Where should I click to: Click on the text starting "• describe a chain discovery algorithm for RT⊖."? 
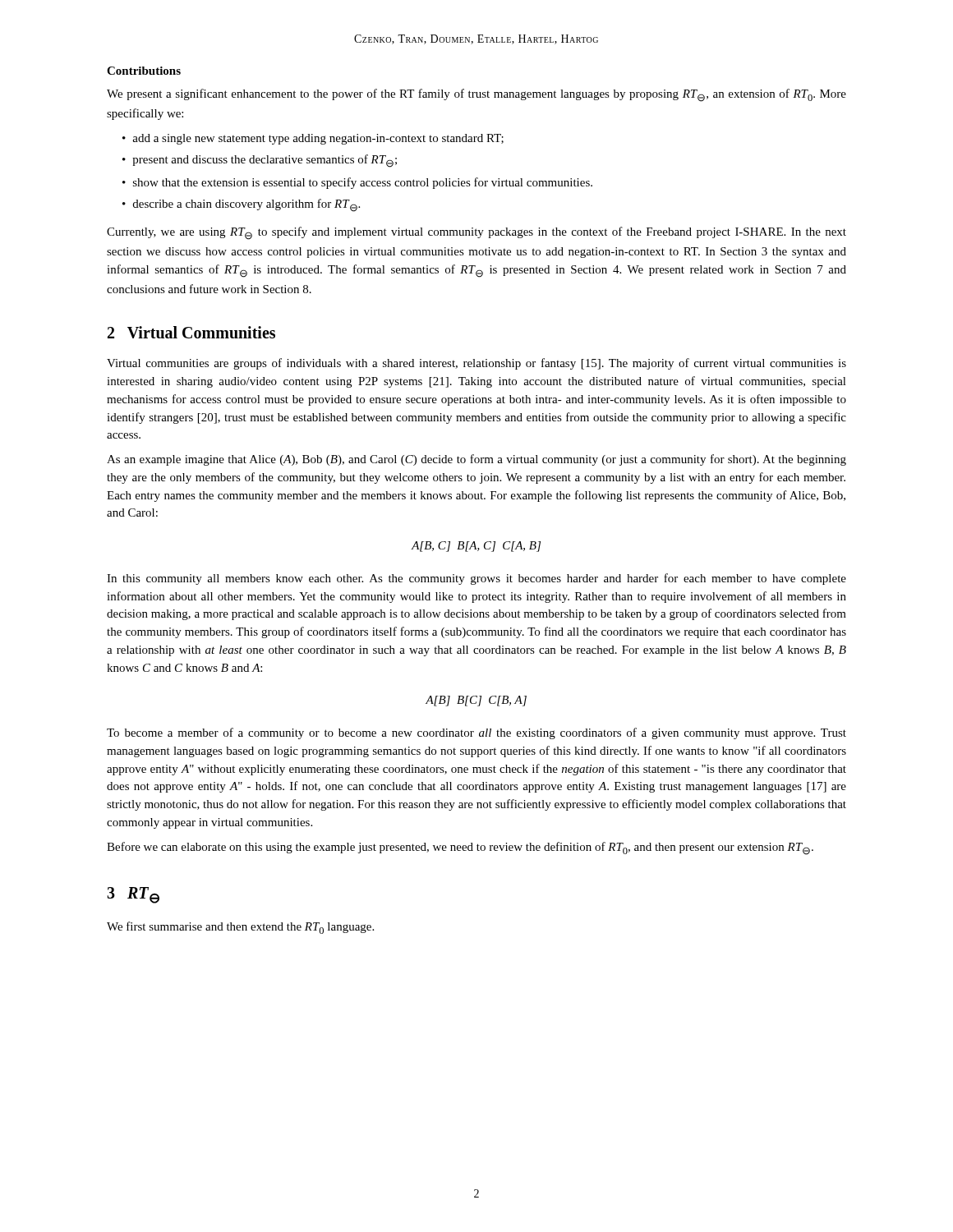pos(241,205)
